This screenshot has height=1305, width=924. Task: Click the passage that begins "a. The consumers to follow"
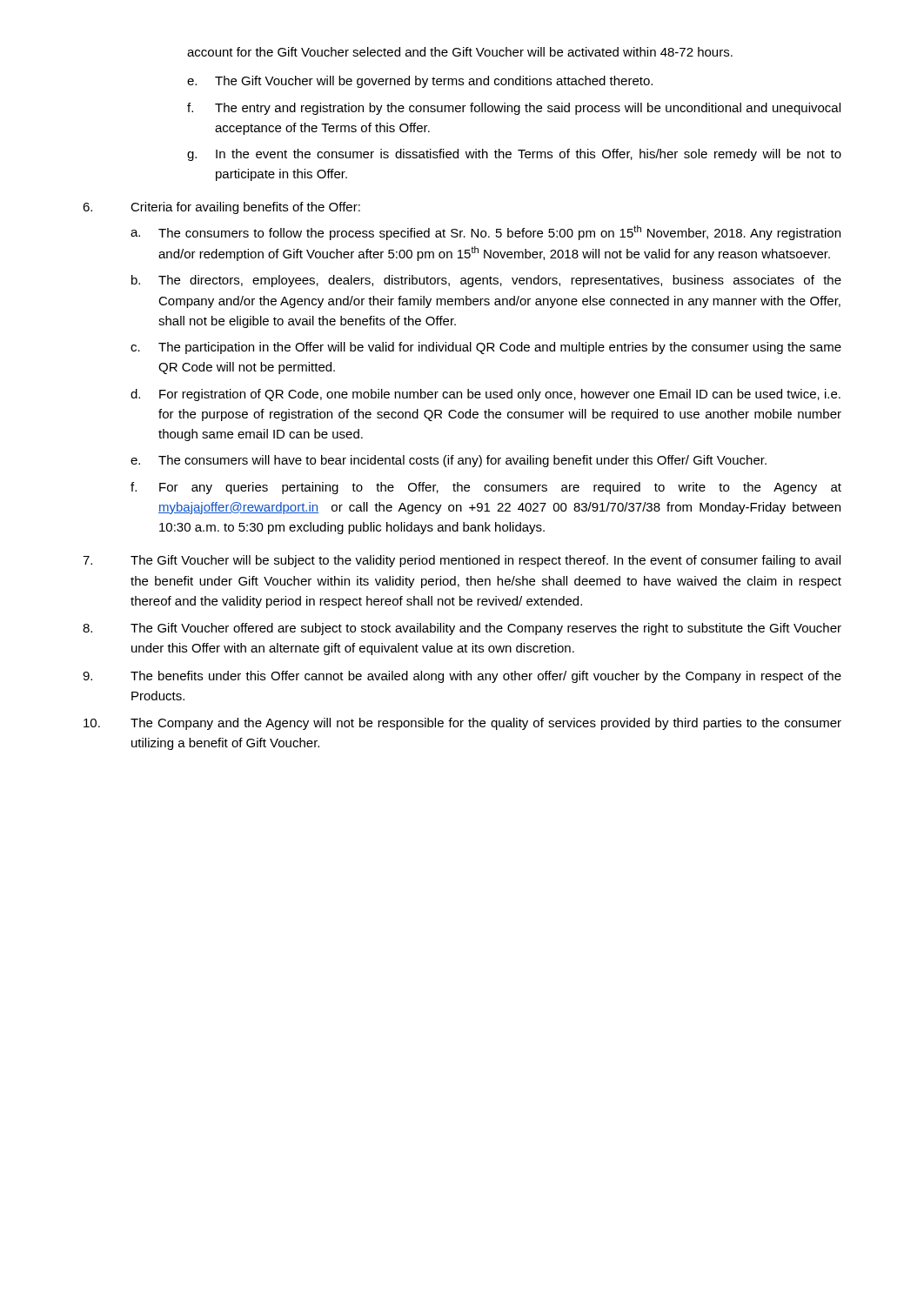pyautogui.click(x=486, y=243)
